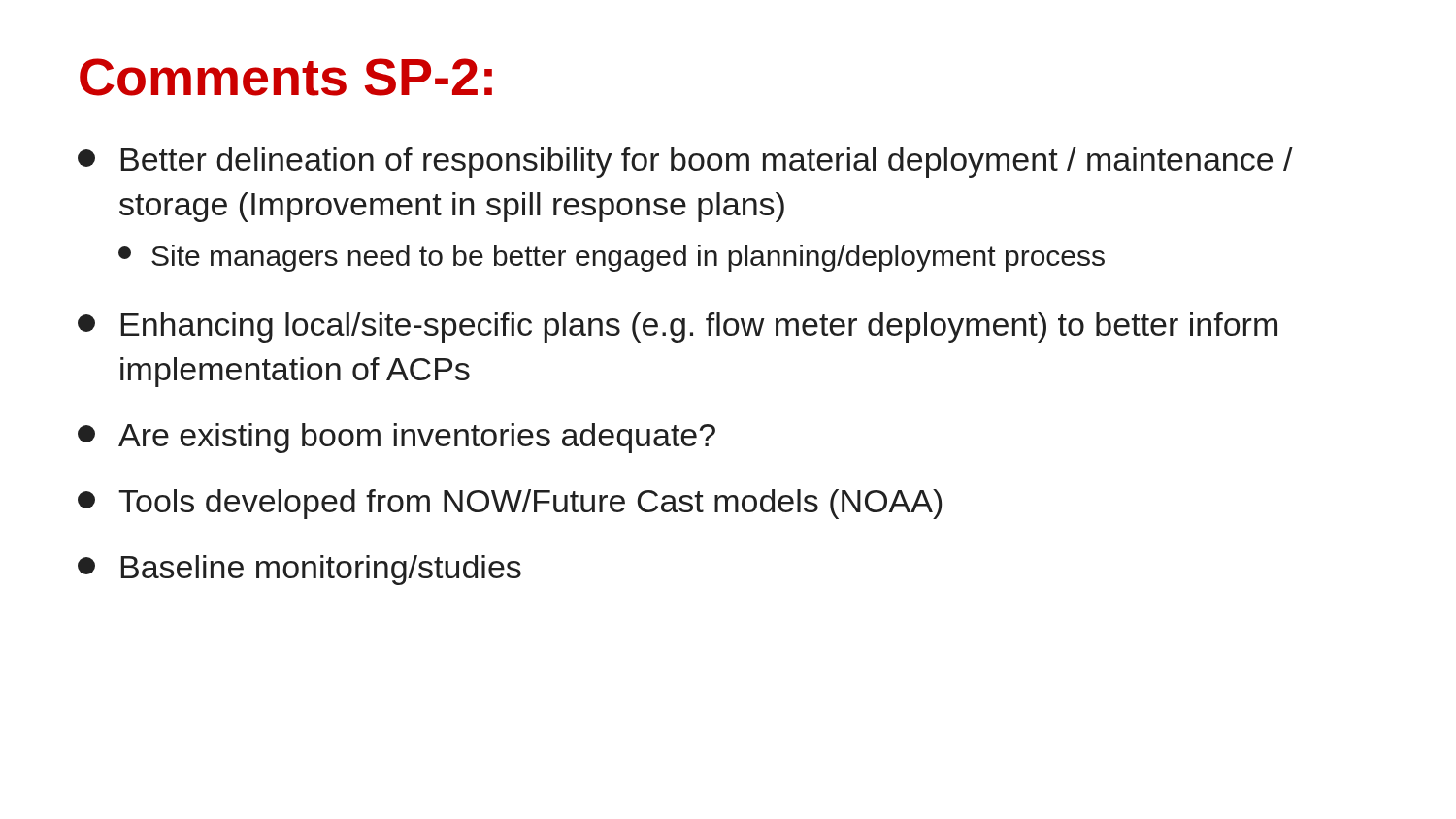Locate the list item that says "Baseline monitoring/studies"
This screenshot has height=819, width=1456.
tap(299, 570)
